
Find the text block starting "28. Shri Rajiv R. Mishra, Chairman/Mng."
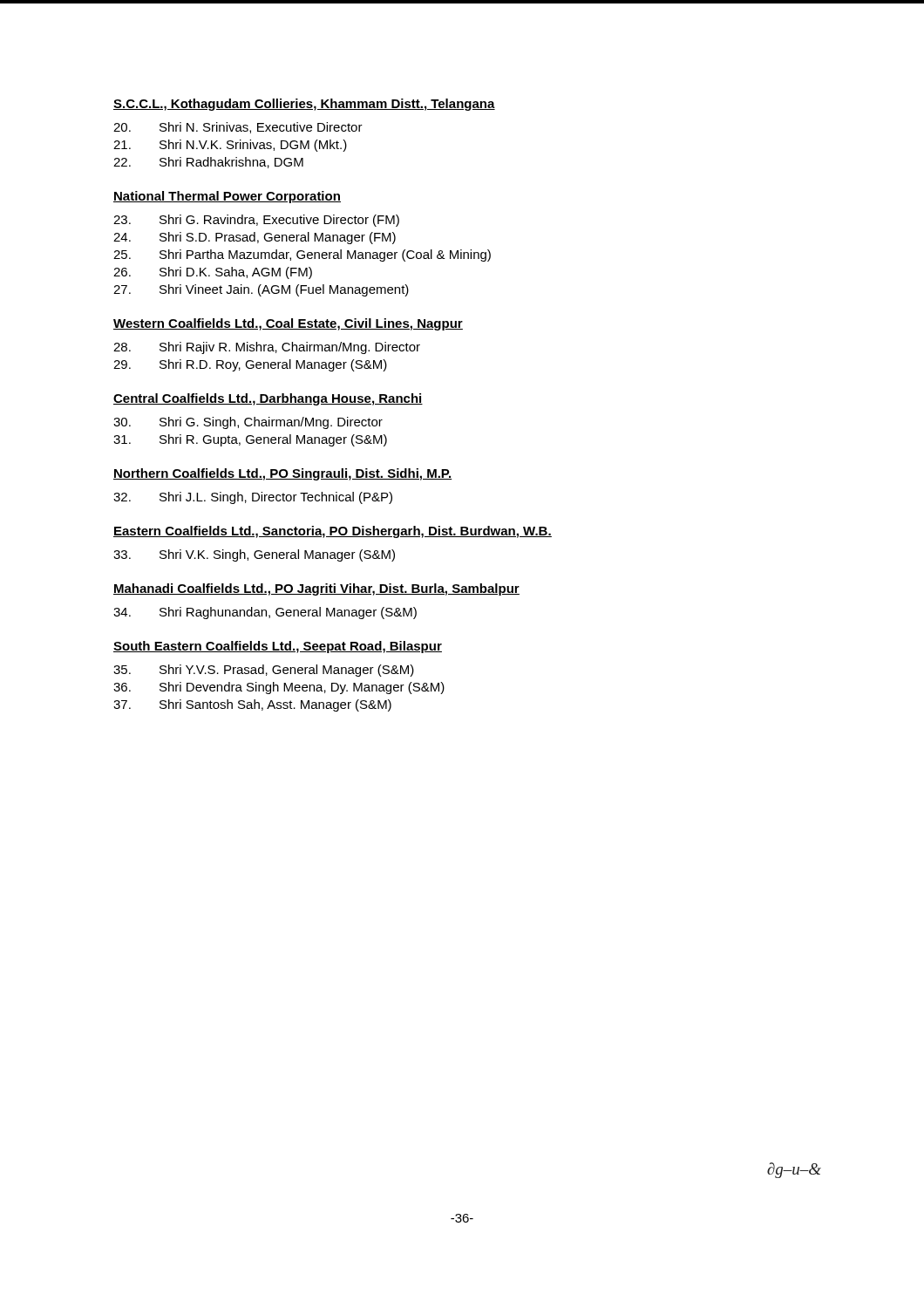click(x=267, y=348)
